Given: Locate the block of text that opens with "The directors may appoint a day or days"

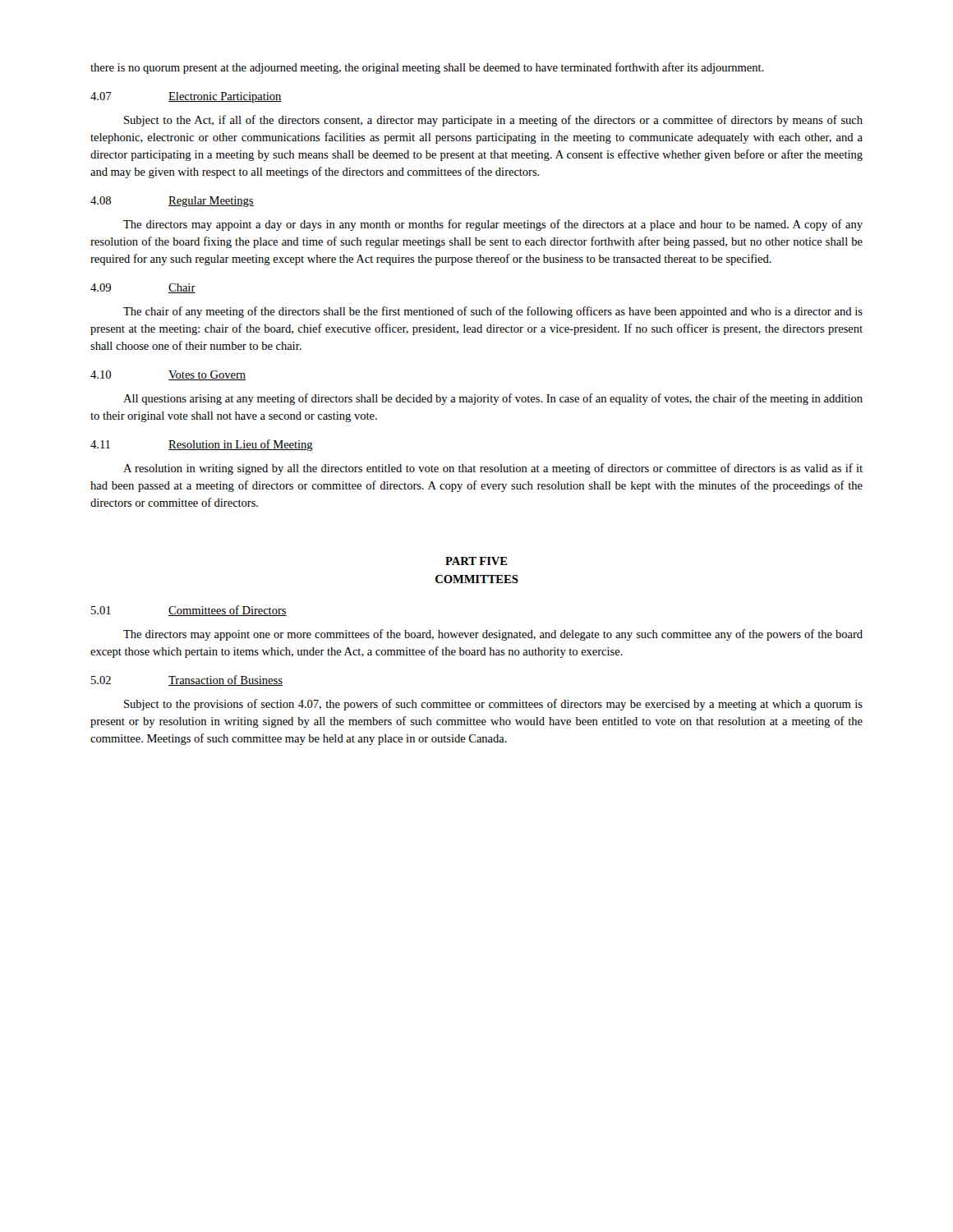Looking at the screenshot, I should click(x=476, y=242).
